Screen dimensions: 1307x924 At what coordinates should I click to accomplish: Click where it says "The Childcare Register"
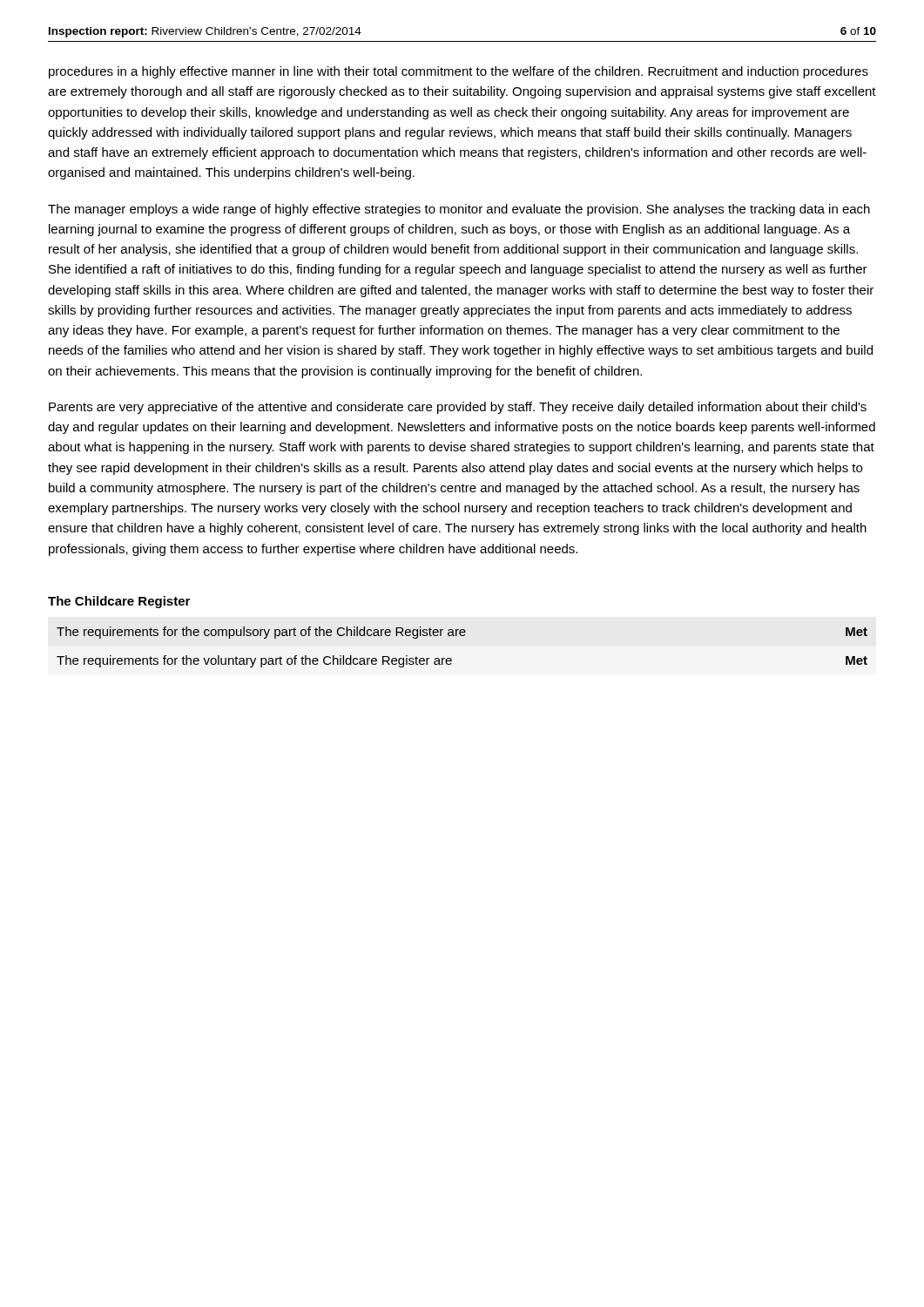click(119, 601)
